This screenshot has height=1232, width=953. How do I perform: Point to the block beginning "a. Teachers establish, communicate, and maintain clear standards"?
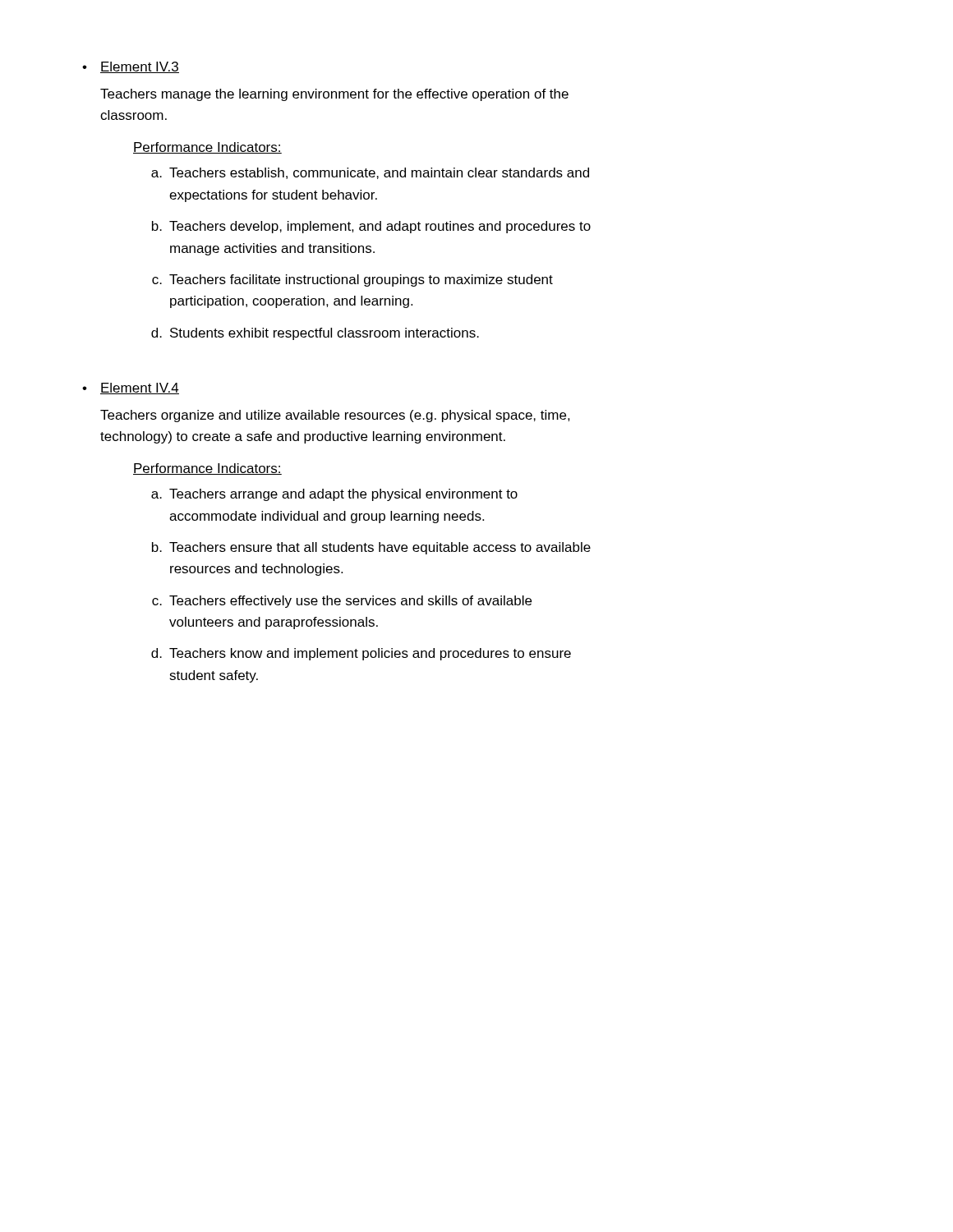(x=465, y=185)
